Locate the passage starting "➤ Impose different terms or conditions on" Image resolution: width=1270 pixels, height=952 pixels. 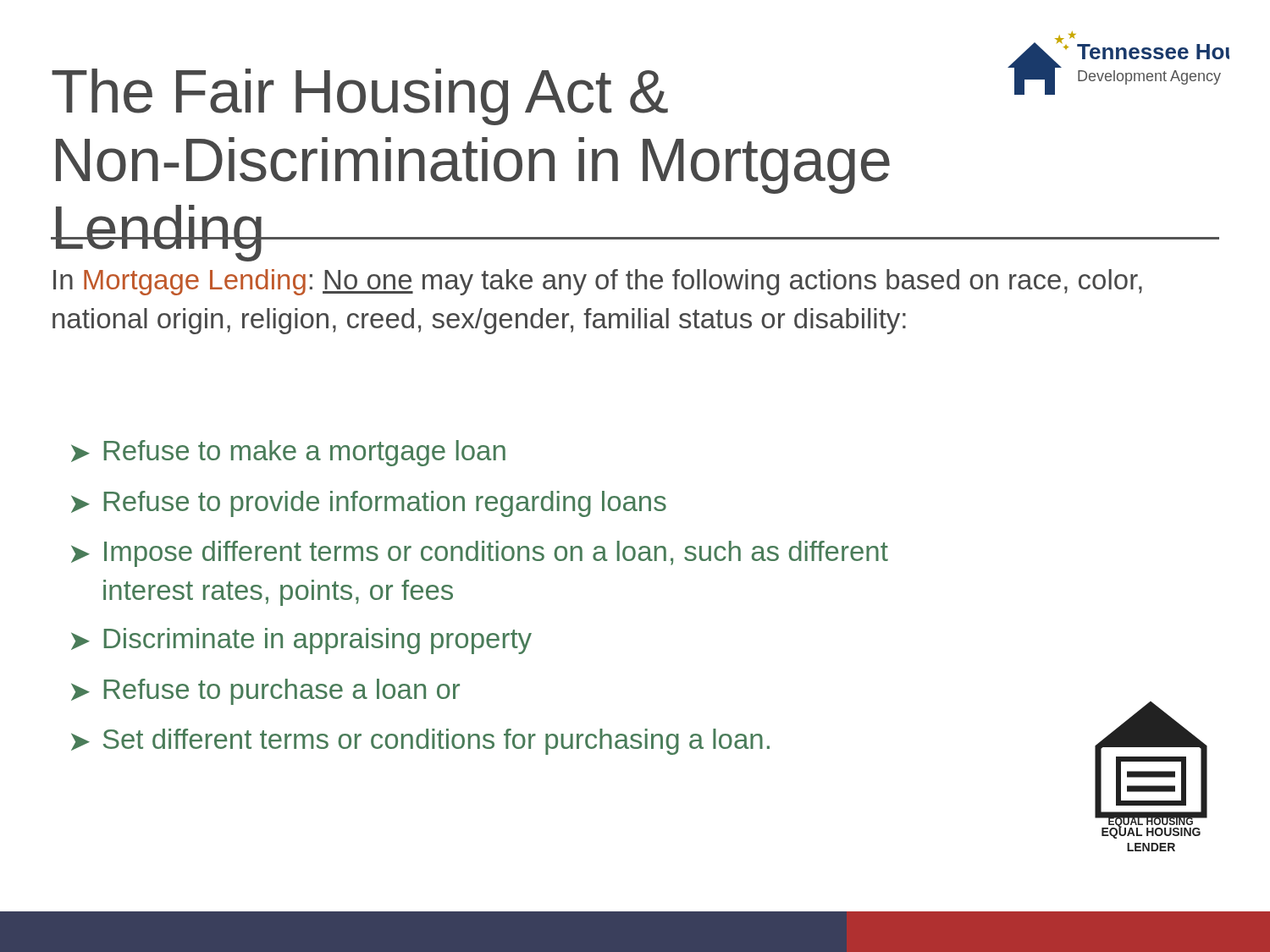478,571
